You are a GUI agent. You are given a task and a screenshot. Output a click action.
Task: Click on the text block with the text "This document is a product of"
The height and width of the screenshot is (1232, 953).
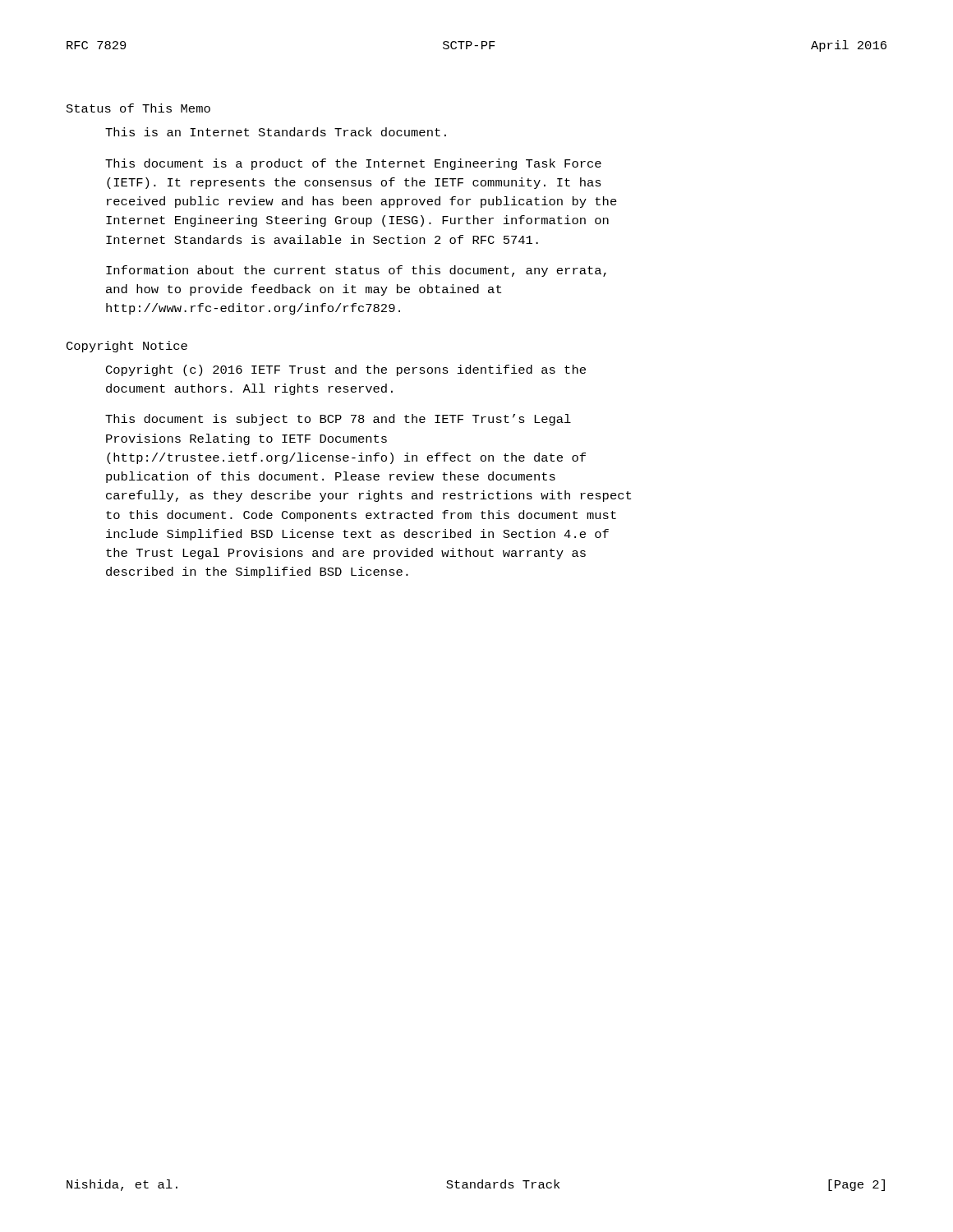[x=361, y=202]
